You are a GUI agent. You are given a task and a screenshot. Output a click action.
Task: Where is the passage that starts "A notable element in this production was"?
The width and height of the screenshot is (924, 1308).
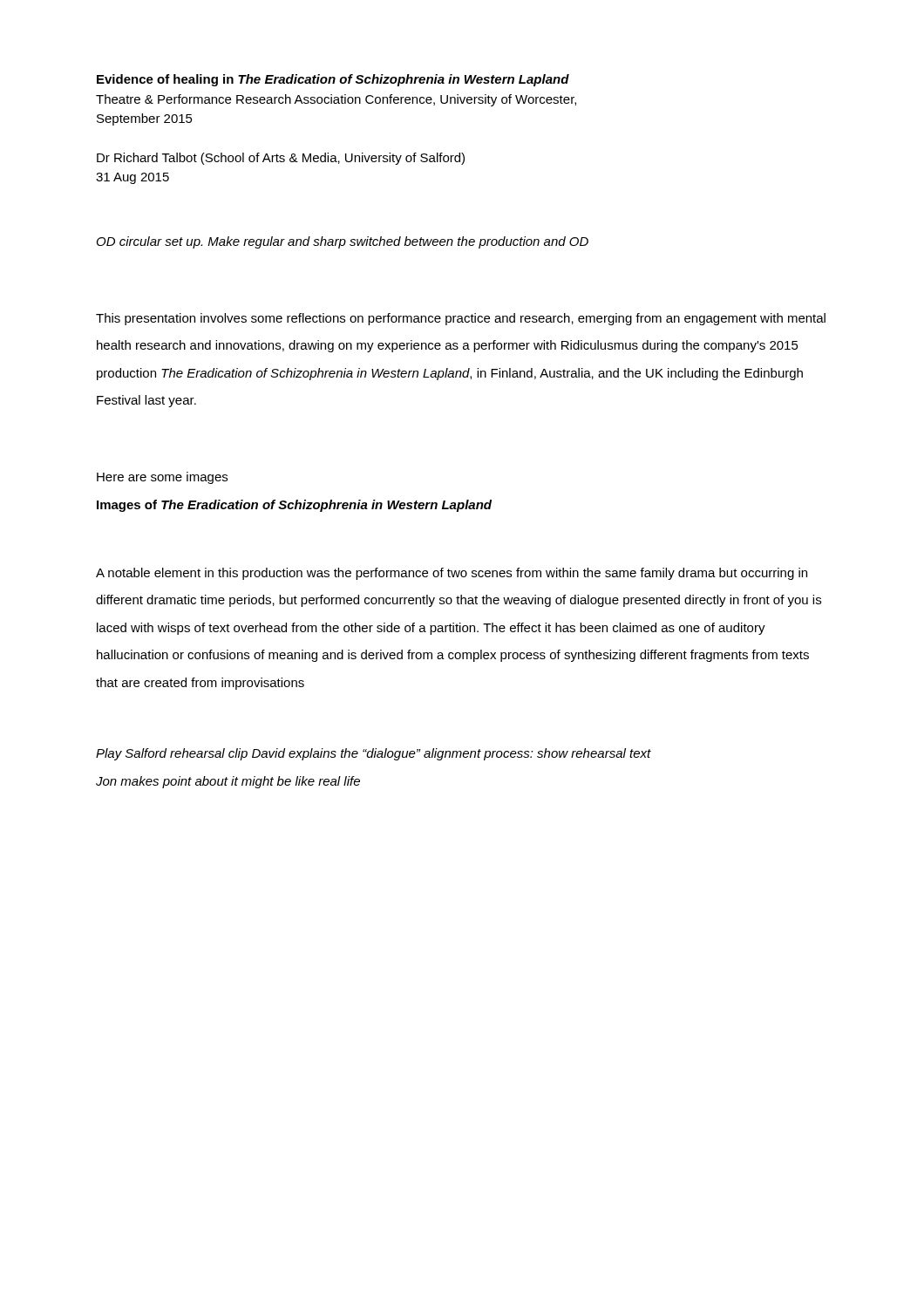(459, 627)
